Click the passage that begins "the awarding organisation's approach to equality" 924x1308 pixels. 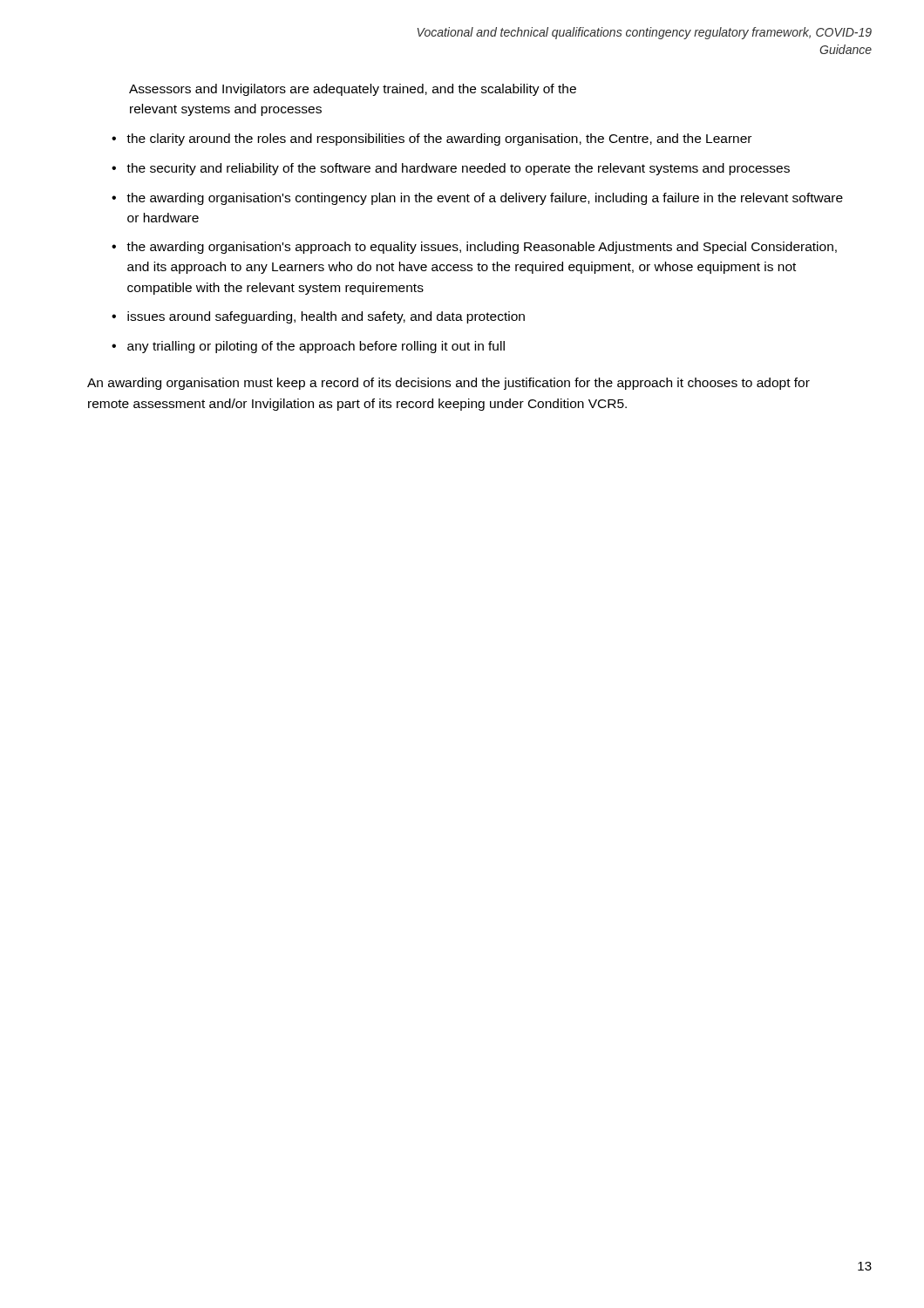[491, 267]
